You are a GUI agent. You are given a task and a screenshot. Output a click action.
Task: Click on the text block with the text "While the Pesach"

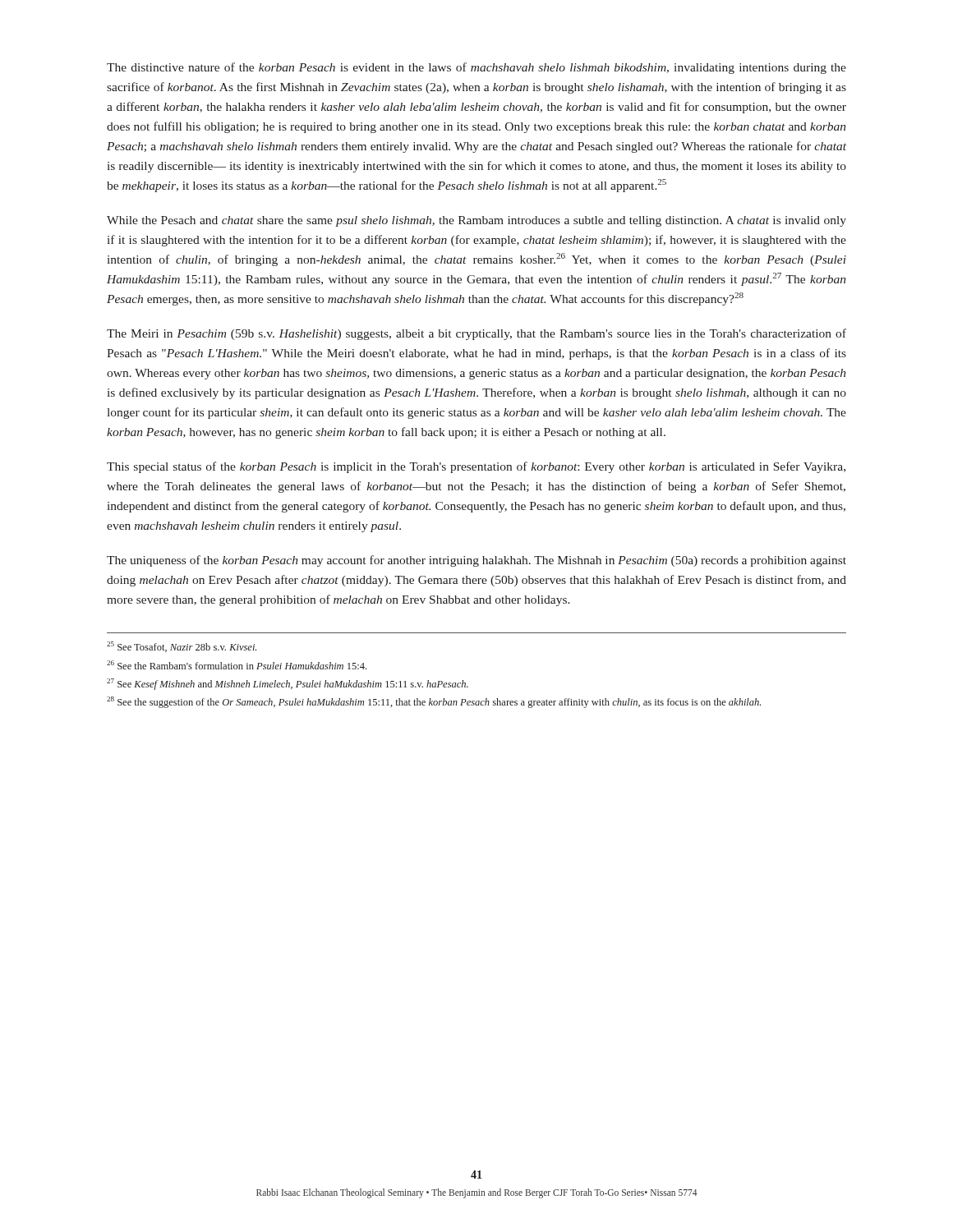pyautogui.click(x=476, y=259)
